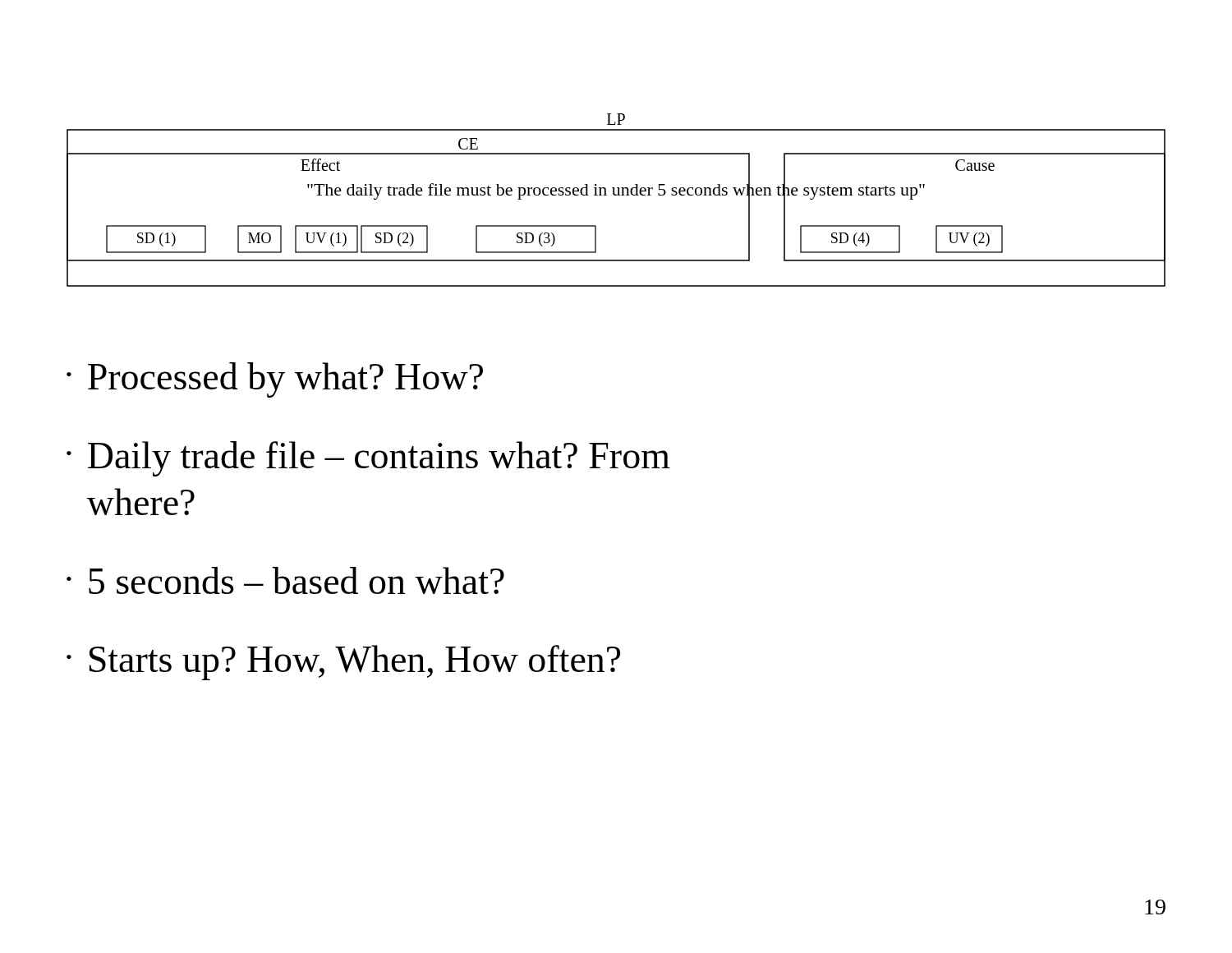This screenshot has width=1232, height=953.
Task: Locate the block of text that opens with "• Starts up?"
Action: pyautogui.click(x=344, y=659)
